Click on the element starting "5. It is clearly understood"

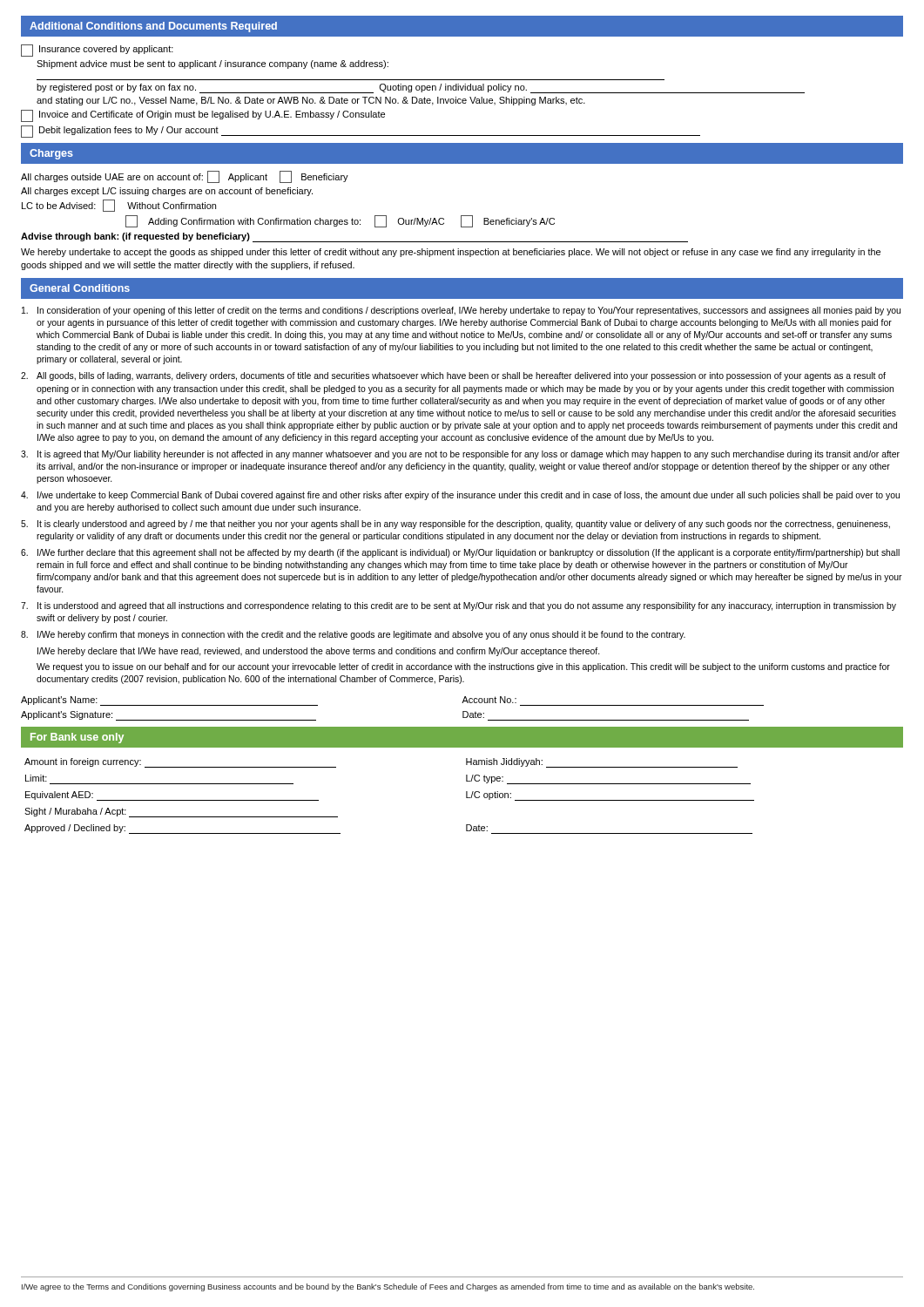click(x=462, y=531)
